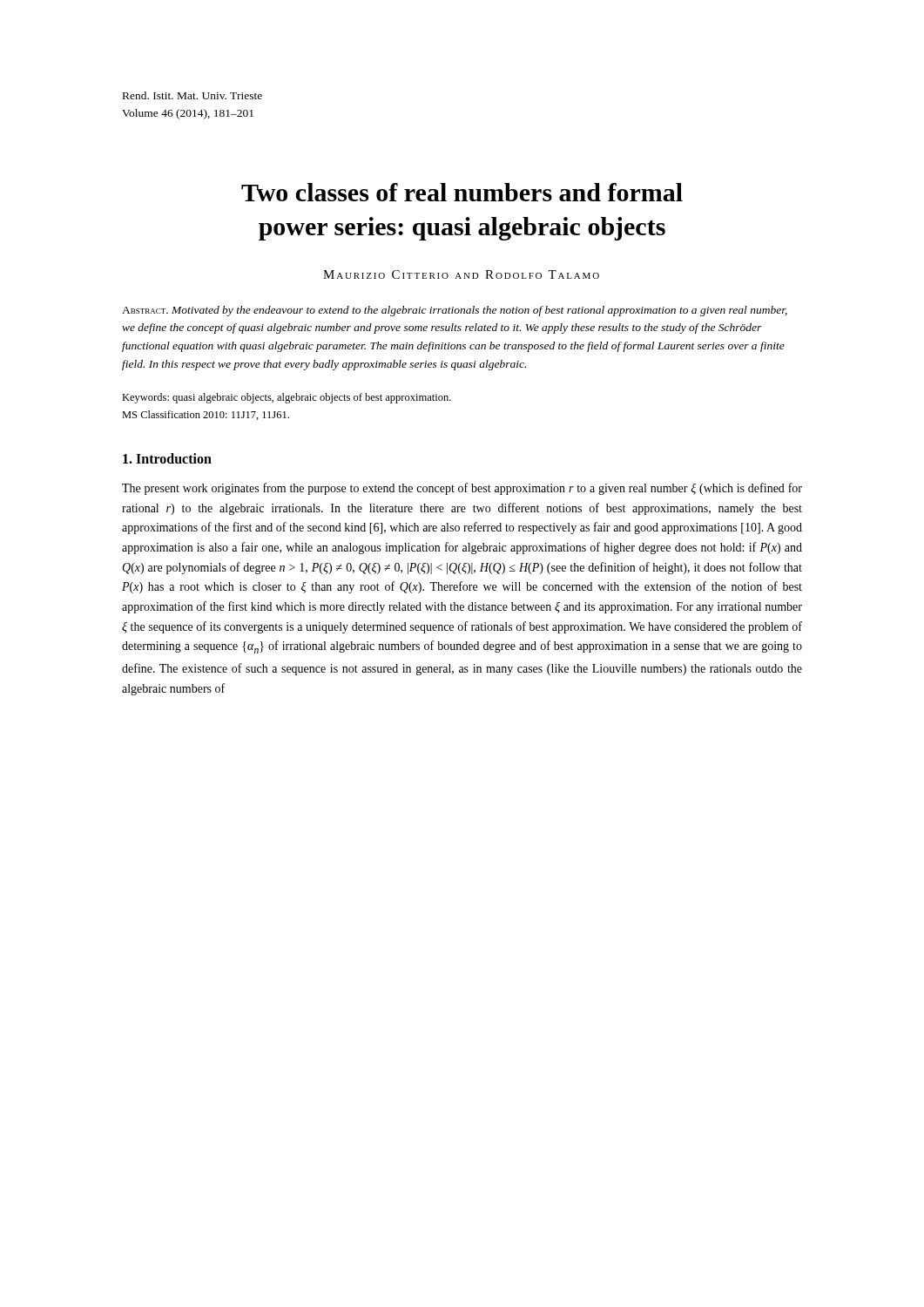Click the passage that begins "The present work originates from"
The height and width of the screenshot is (1307, 924).
tap(462, 588)
